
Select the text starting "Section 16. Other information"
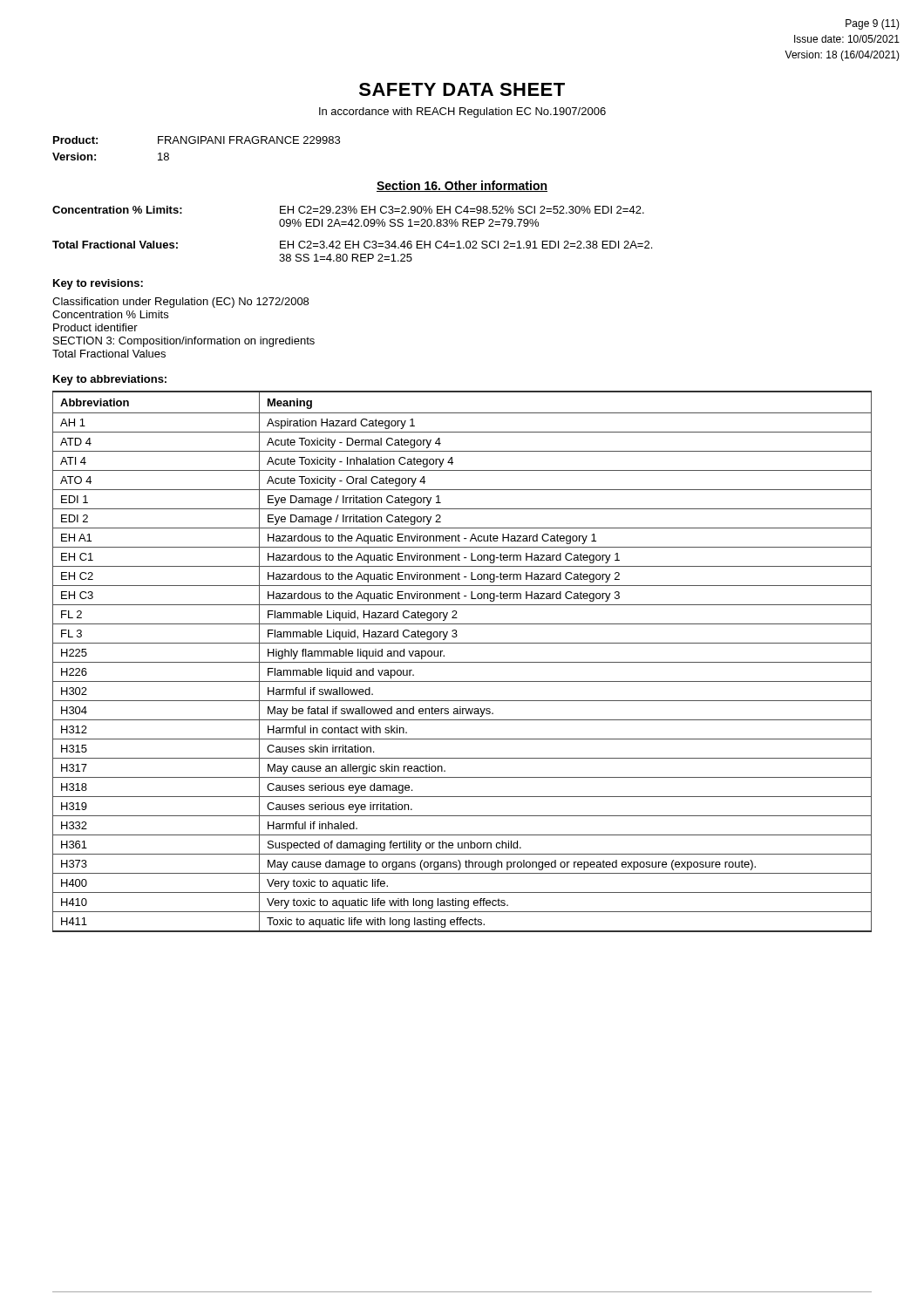(462, 186)
